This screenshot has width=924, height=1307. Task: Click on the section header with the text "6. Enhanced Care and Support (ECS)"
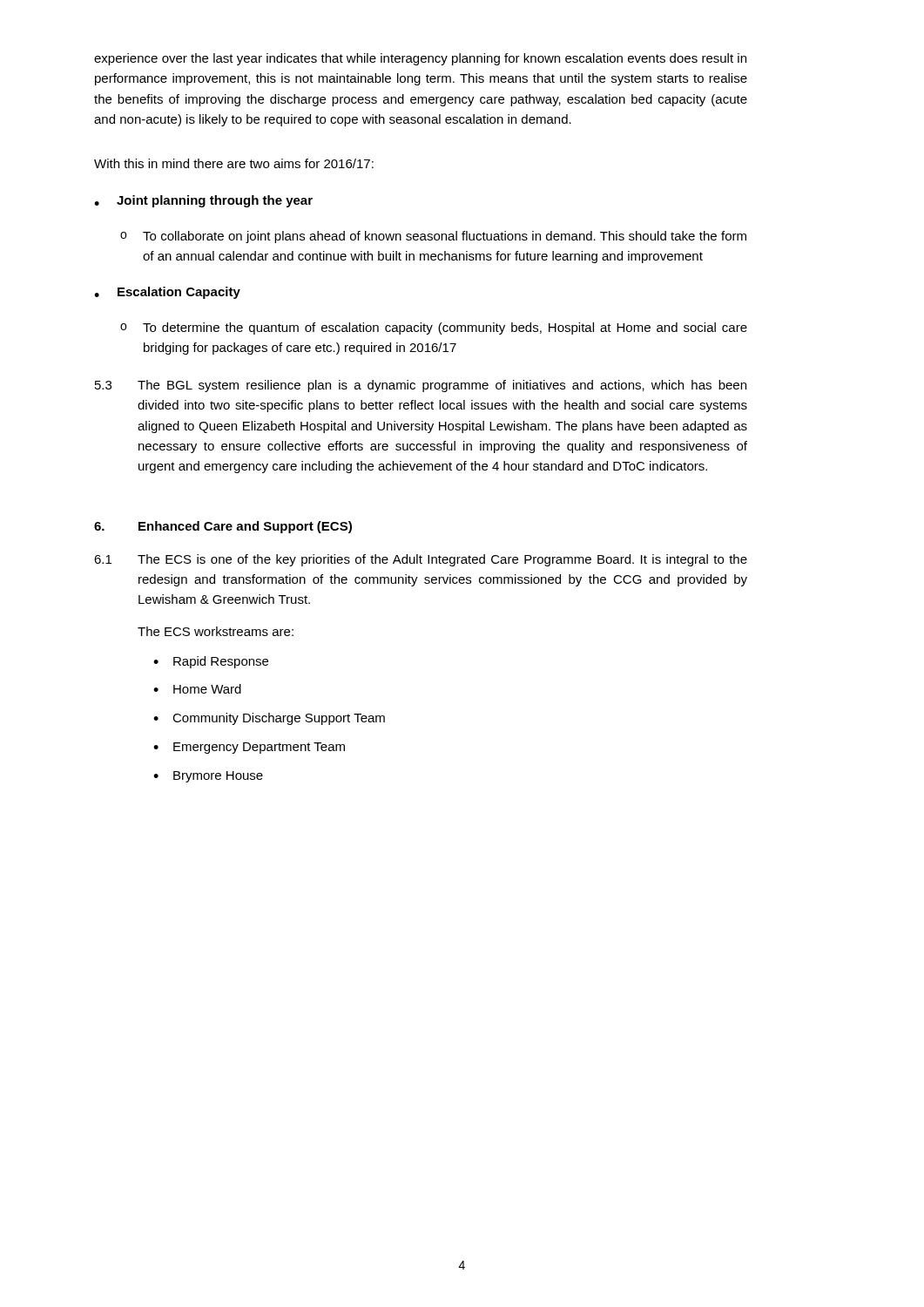(x=223, y=526)
